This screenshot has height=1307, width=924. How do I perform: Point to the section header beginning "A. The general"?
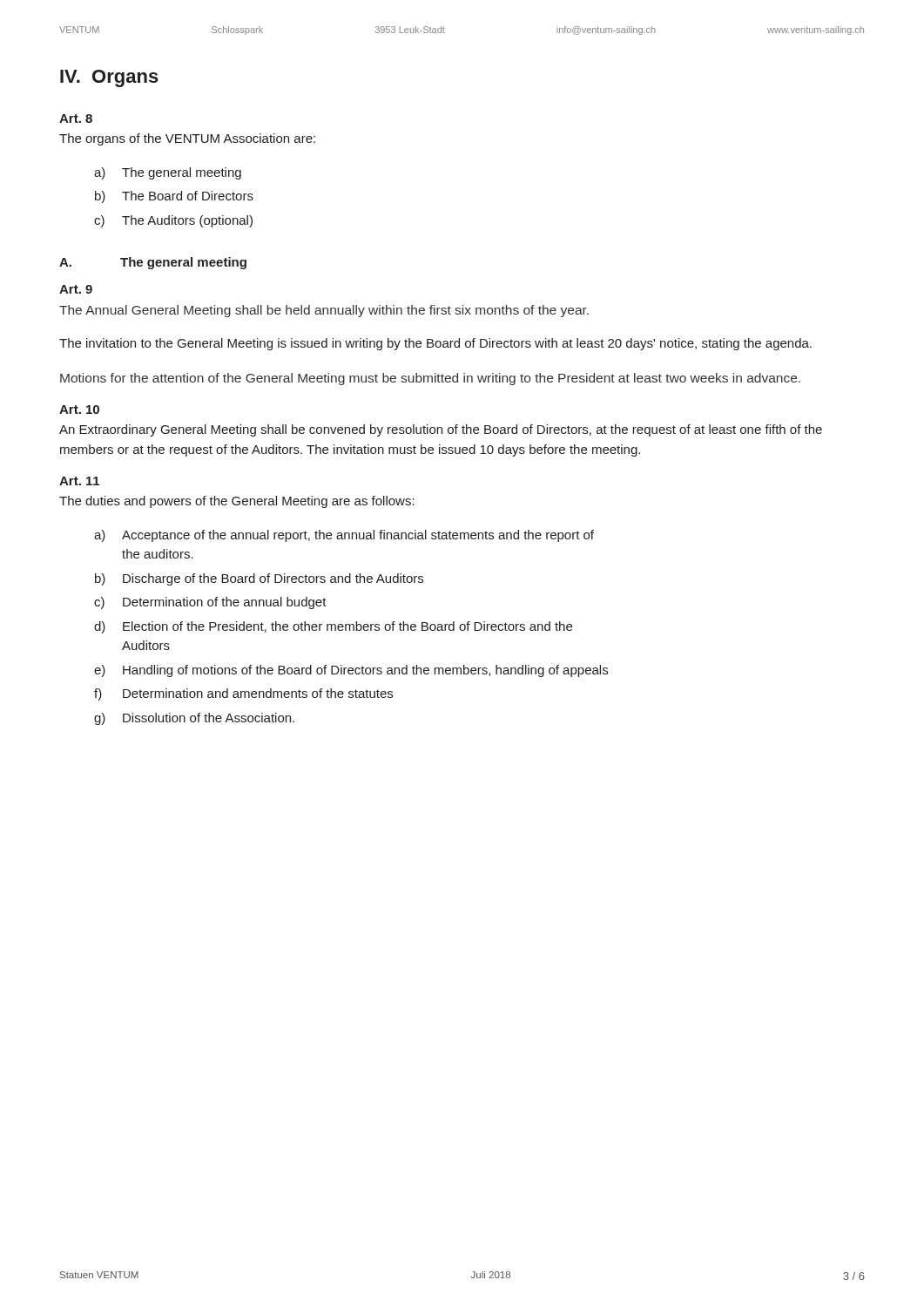pos(153,262)
